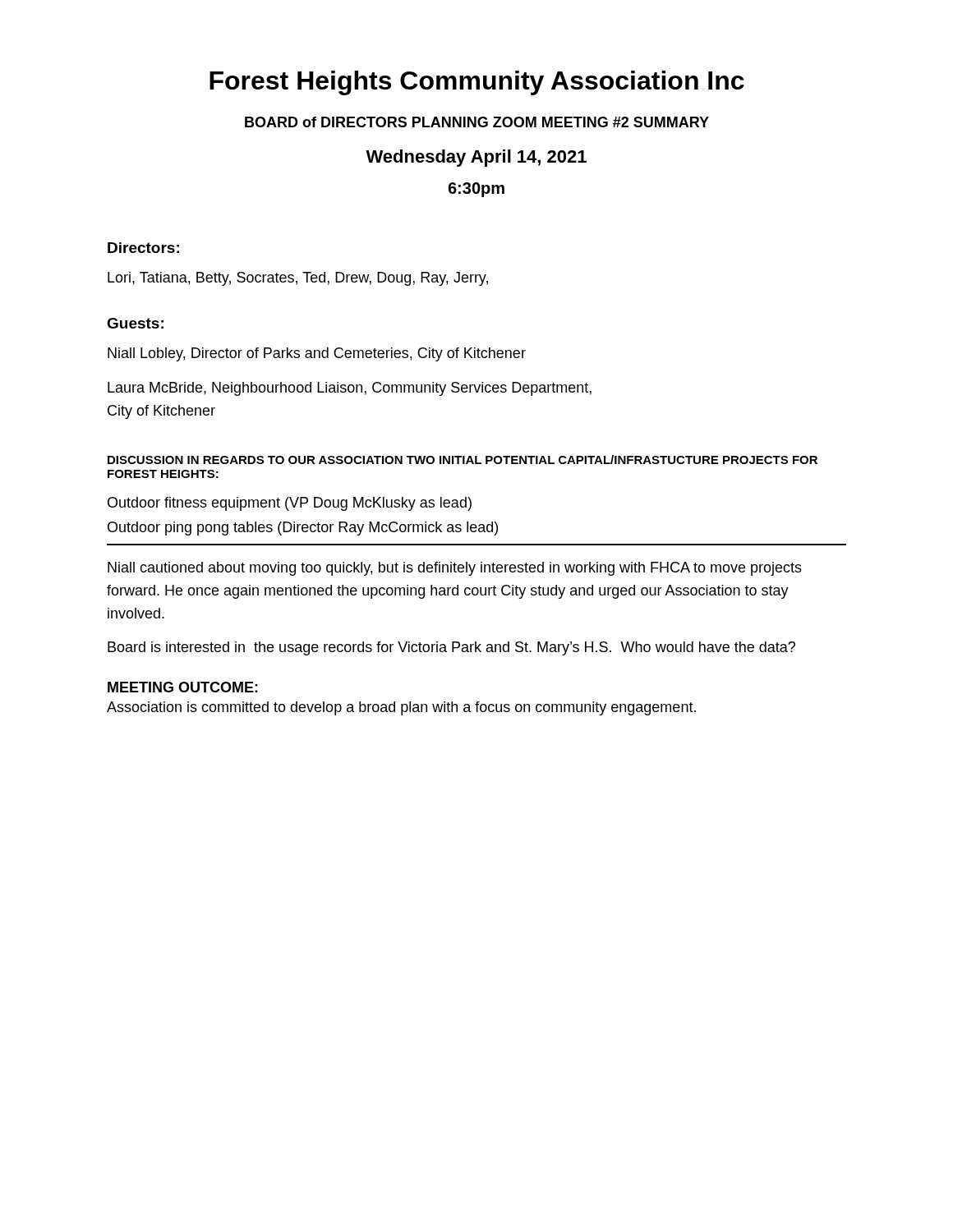Select the text block that says "Outdoor fitness equipment (VP"
Image resolution: width=953 pixels, height=1232 pixels.
tap(476, 518)
